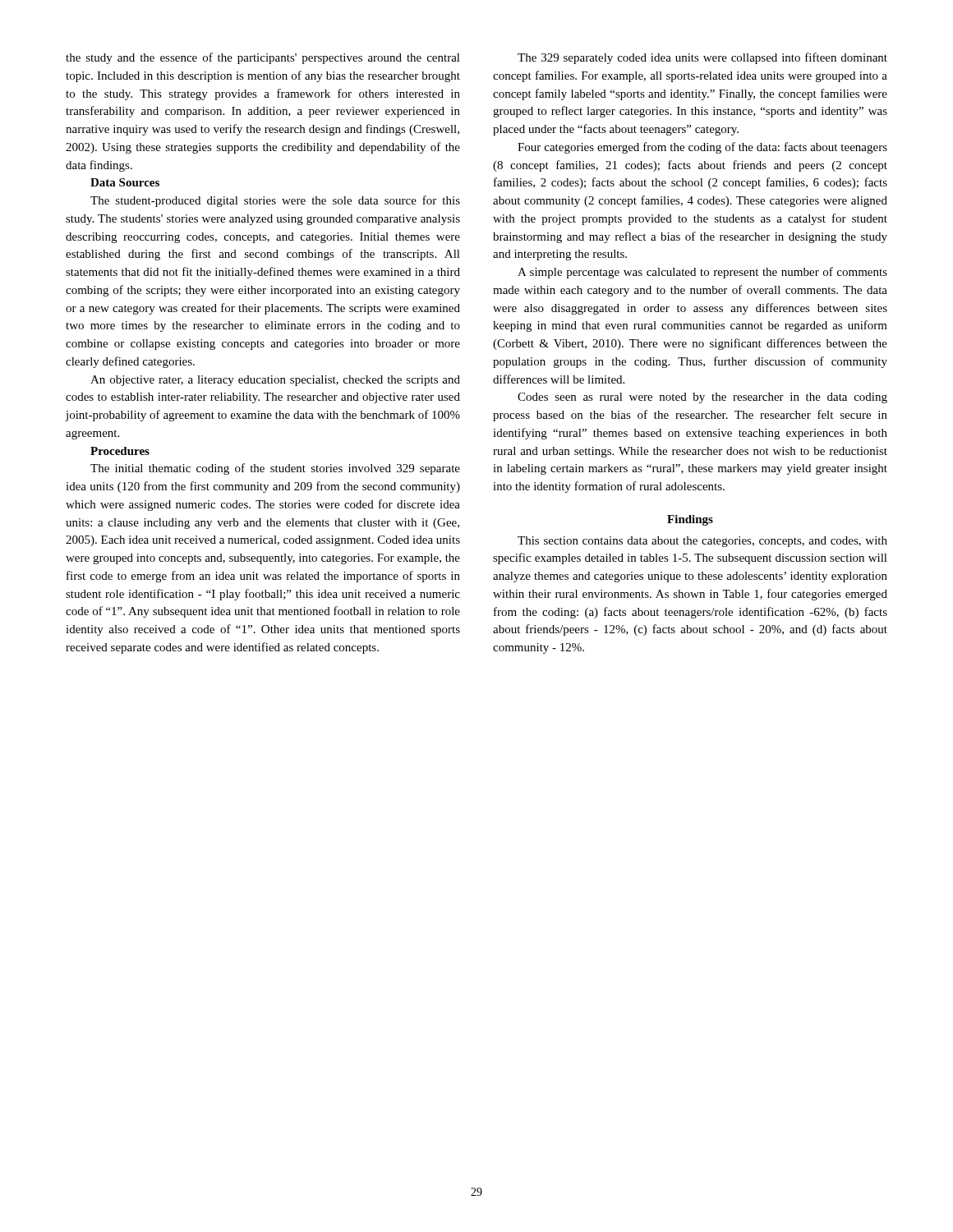
Task: Click on the element starting "Data Sources"
Action: point(125,182)
